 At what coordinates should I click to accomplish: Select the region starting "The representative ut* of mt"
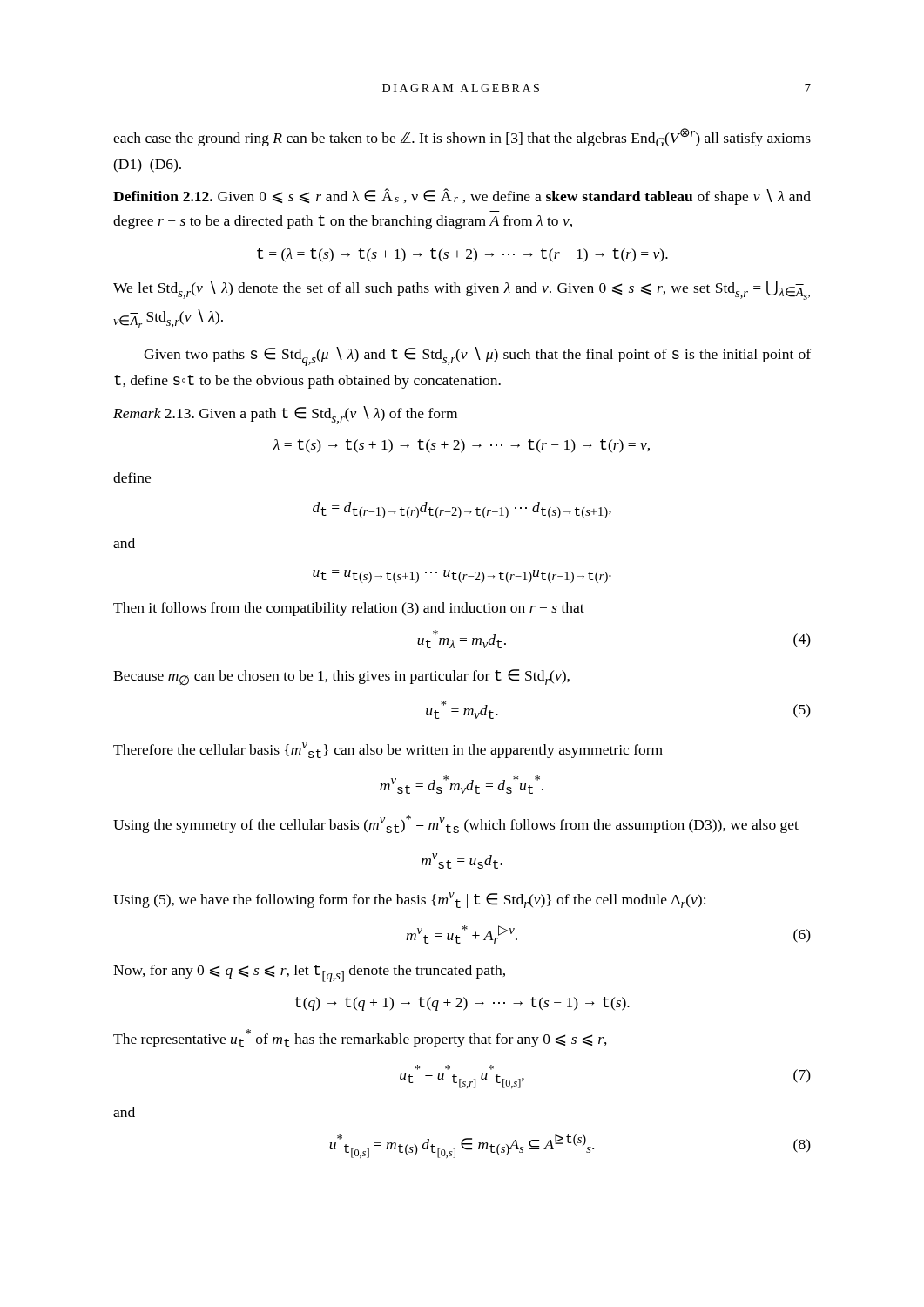360,1038
